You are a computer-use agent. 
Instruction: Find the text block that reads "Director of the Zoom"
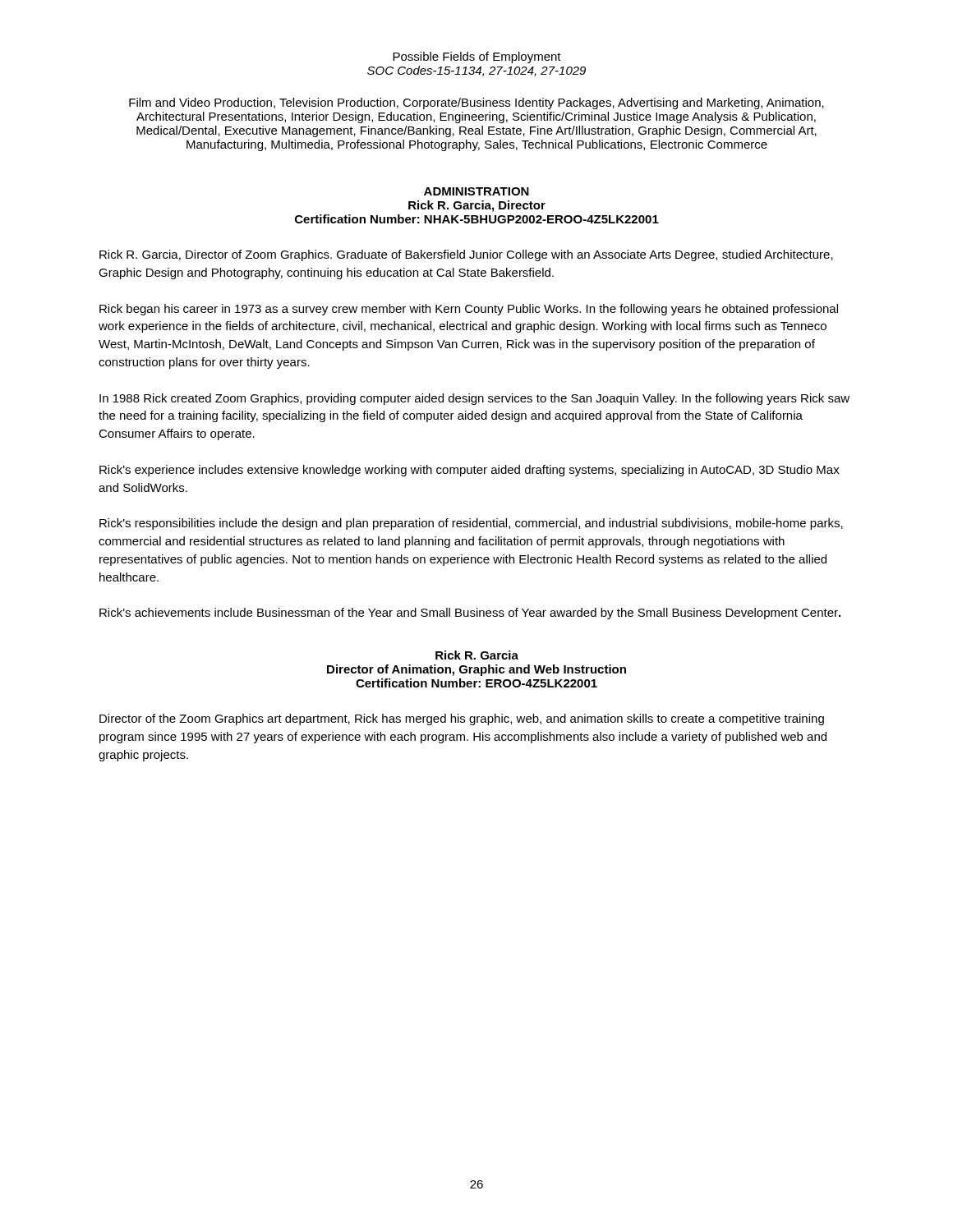(476, 736)
